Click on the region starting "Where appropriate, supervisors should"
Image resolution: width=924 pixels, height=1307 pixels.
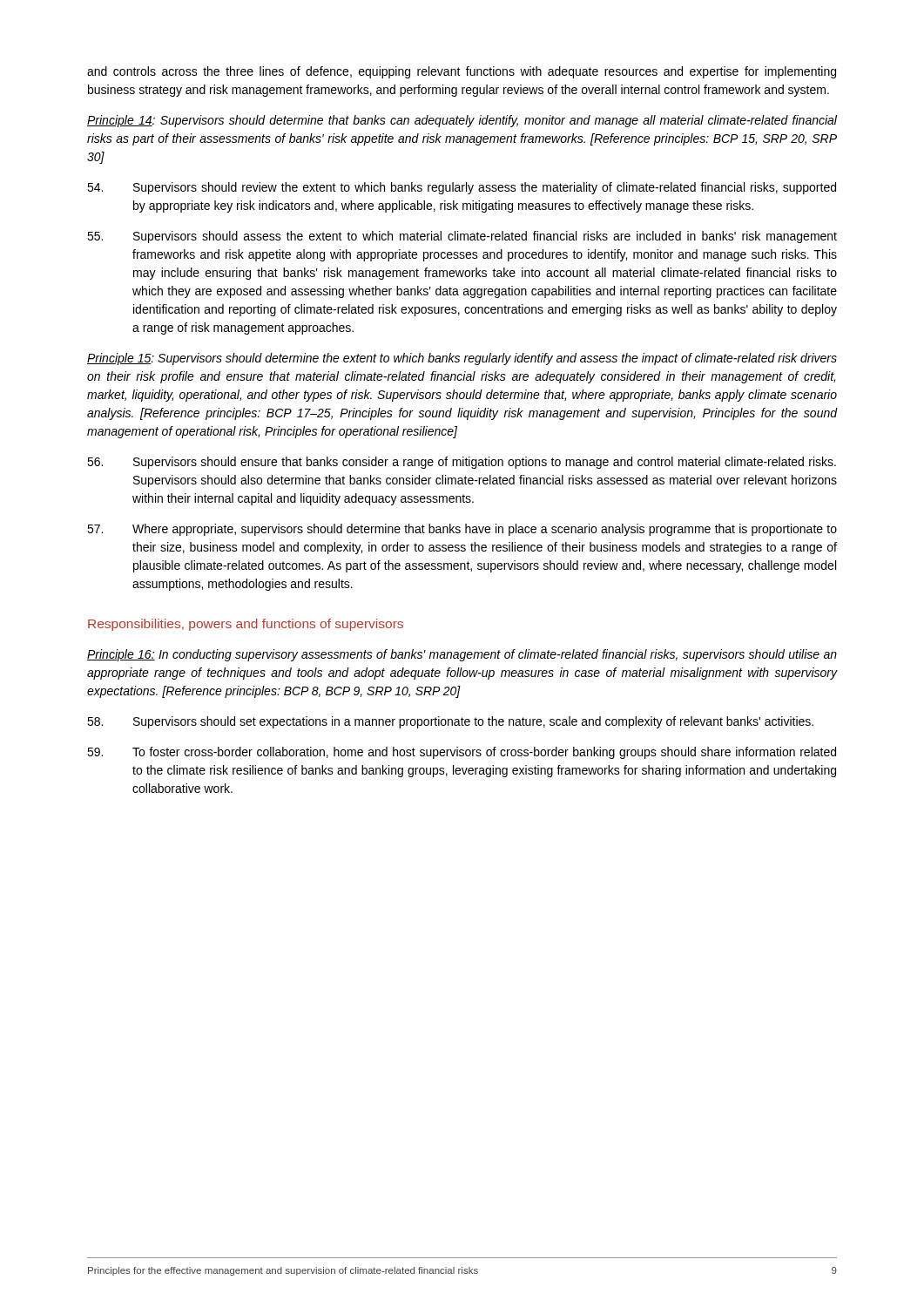click(x=462, y=557)
